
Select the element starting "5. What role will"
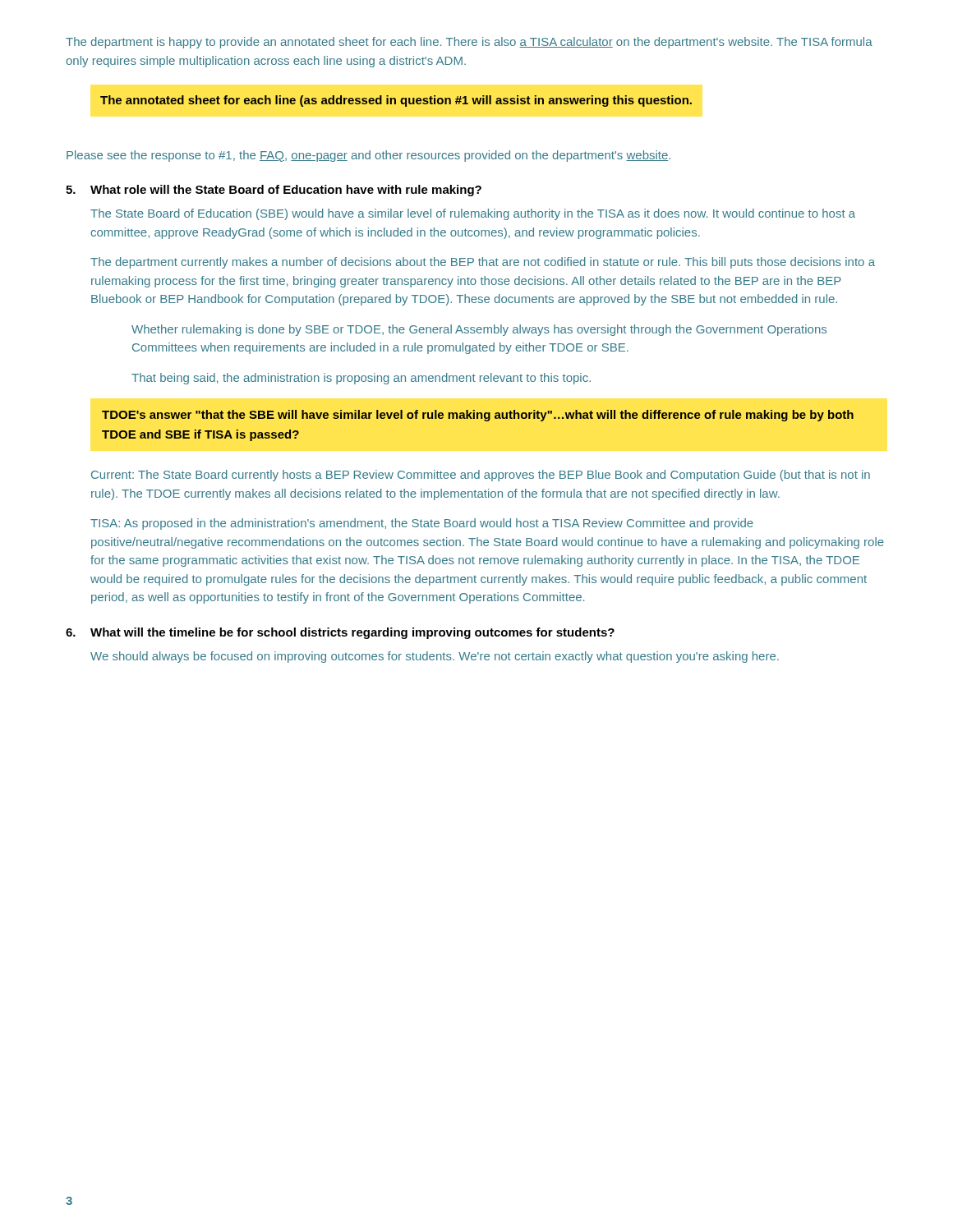click(x=476, y=189)
